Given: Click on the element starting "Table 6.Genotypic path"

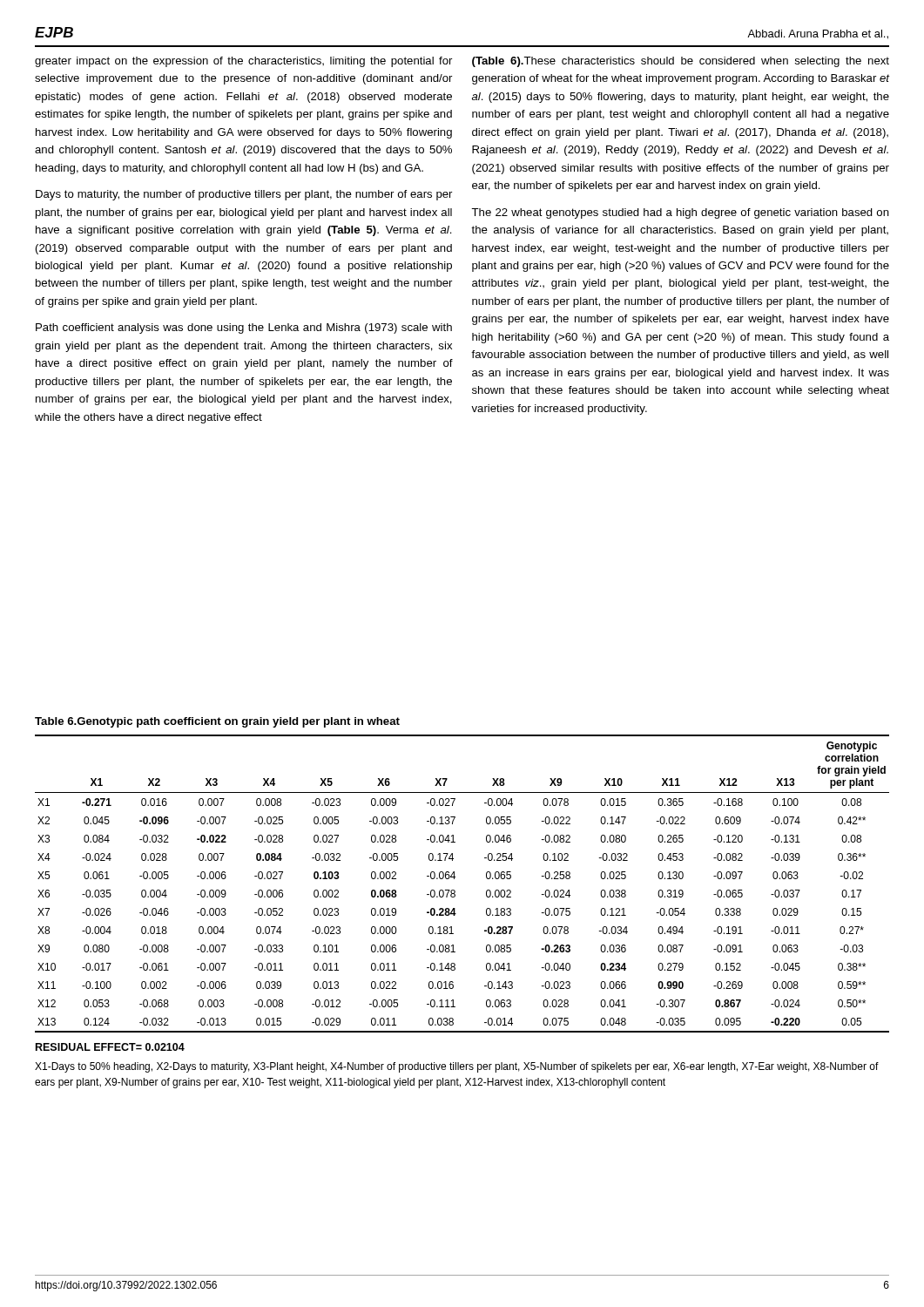Looking at the screenshot, I should pos(217,721).
